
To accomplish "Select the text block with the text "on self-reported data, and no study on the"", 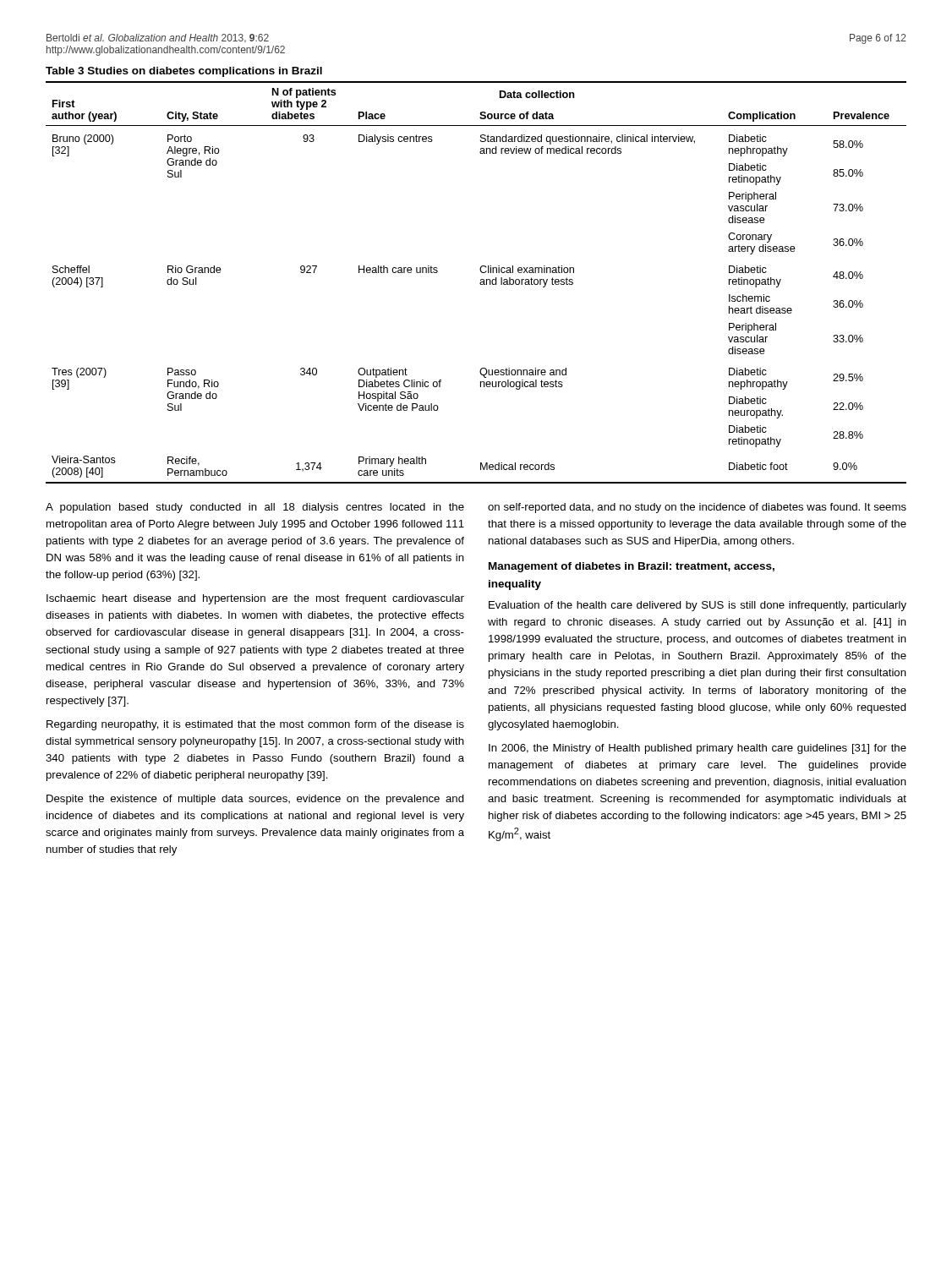I will click(x=697, y=524).
